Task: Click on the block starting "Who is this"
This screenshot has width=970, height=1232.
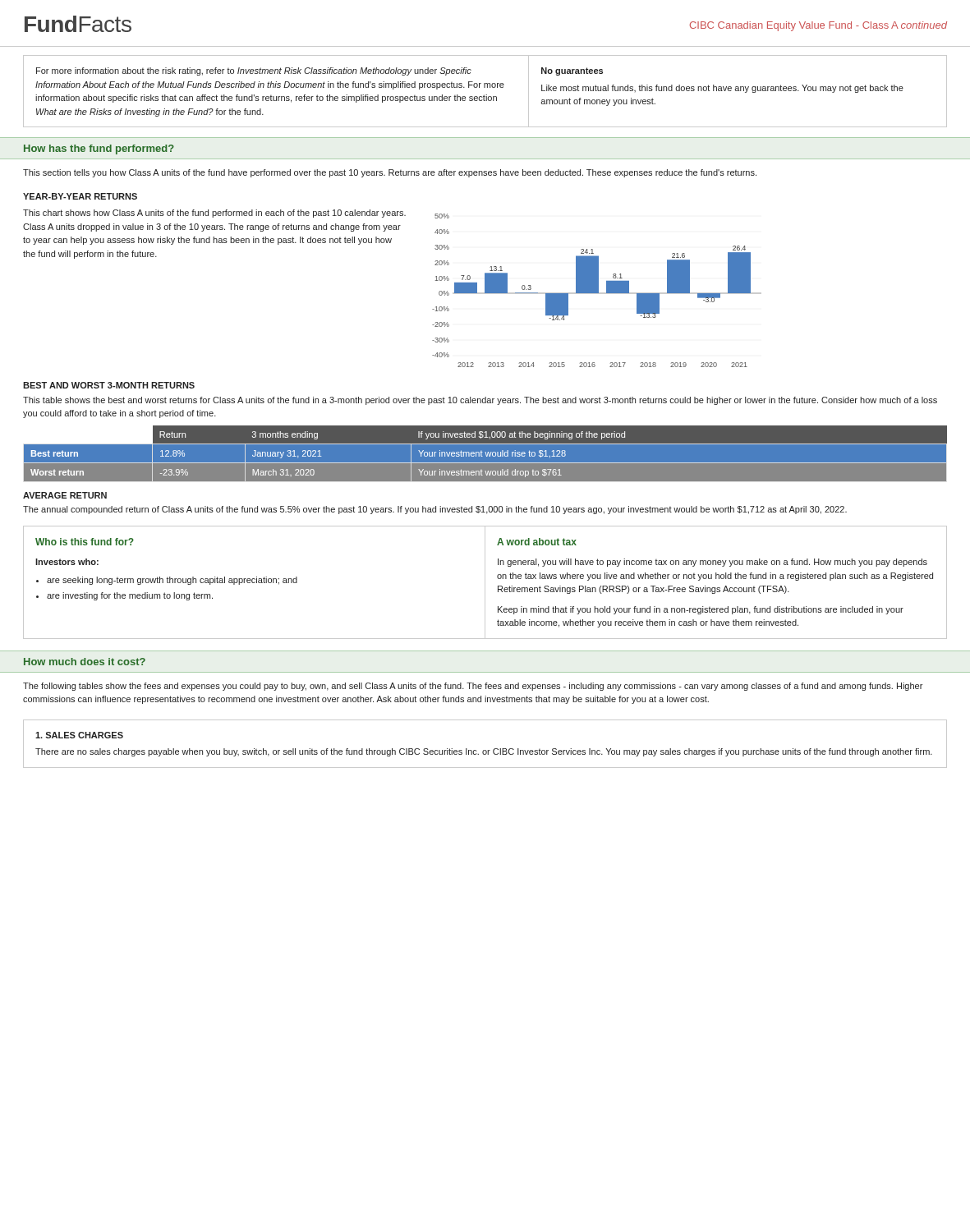Action: (x=85, y=542)
